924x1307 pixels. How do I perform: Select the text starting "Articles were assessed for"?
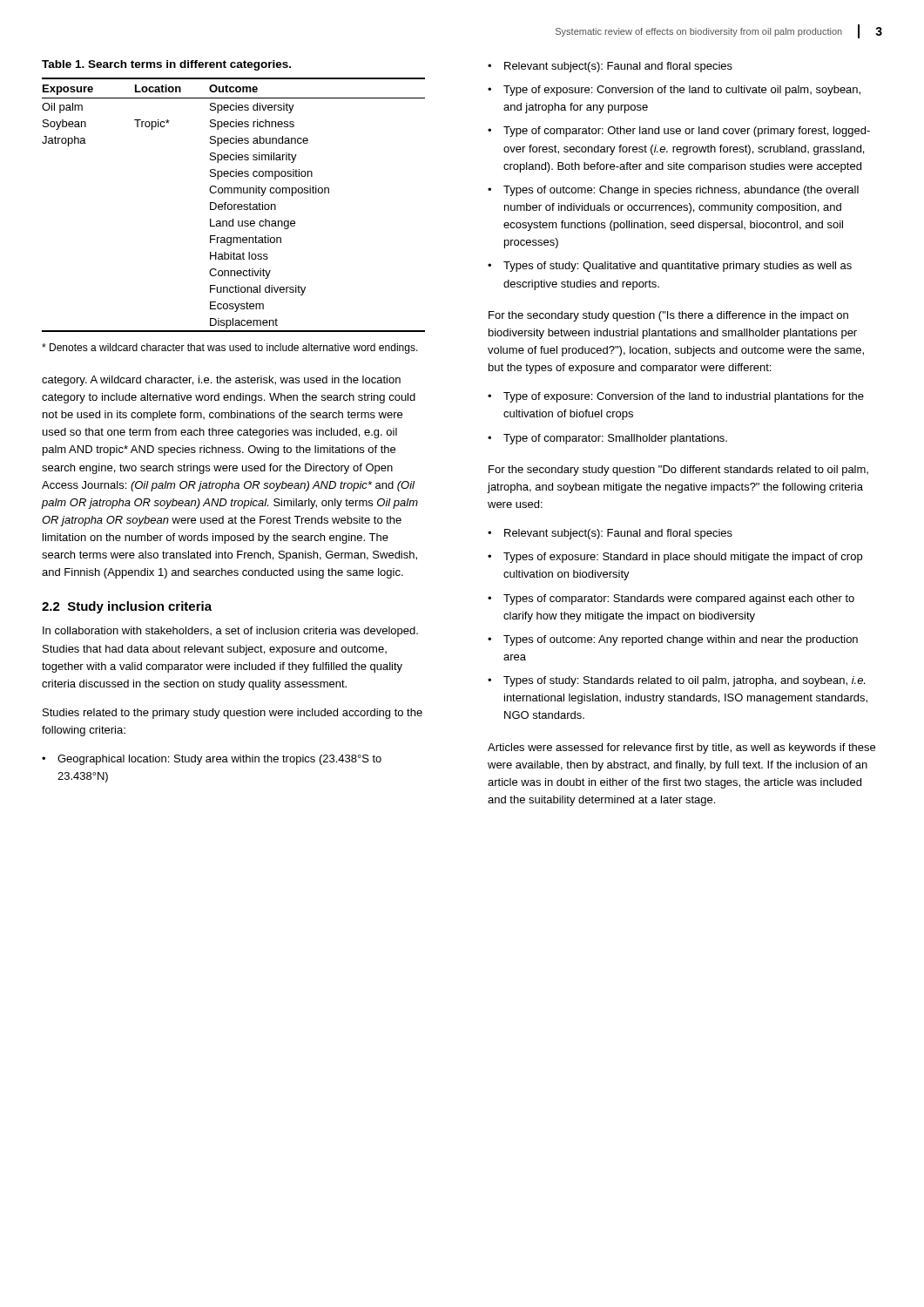(682, 773)
